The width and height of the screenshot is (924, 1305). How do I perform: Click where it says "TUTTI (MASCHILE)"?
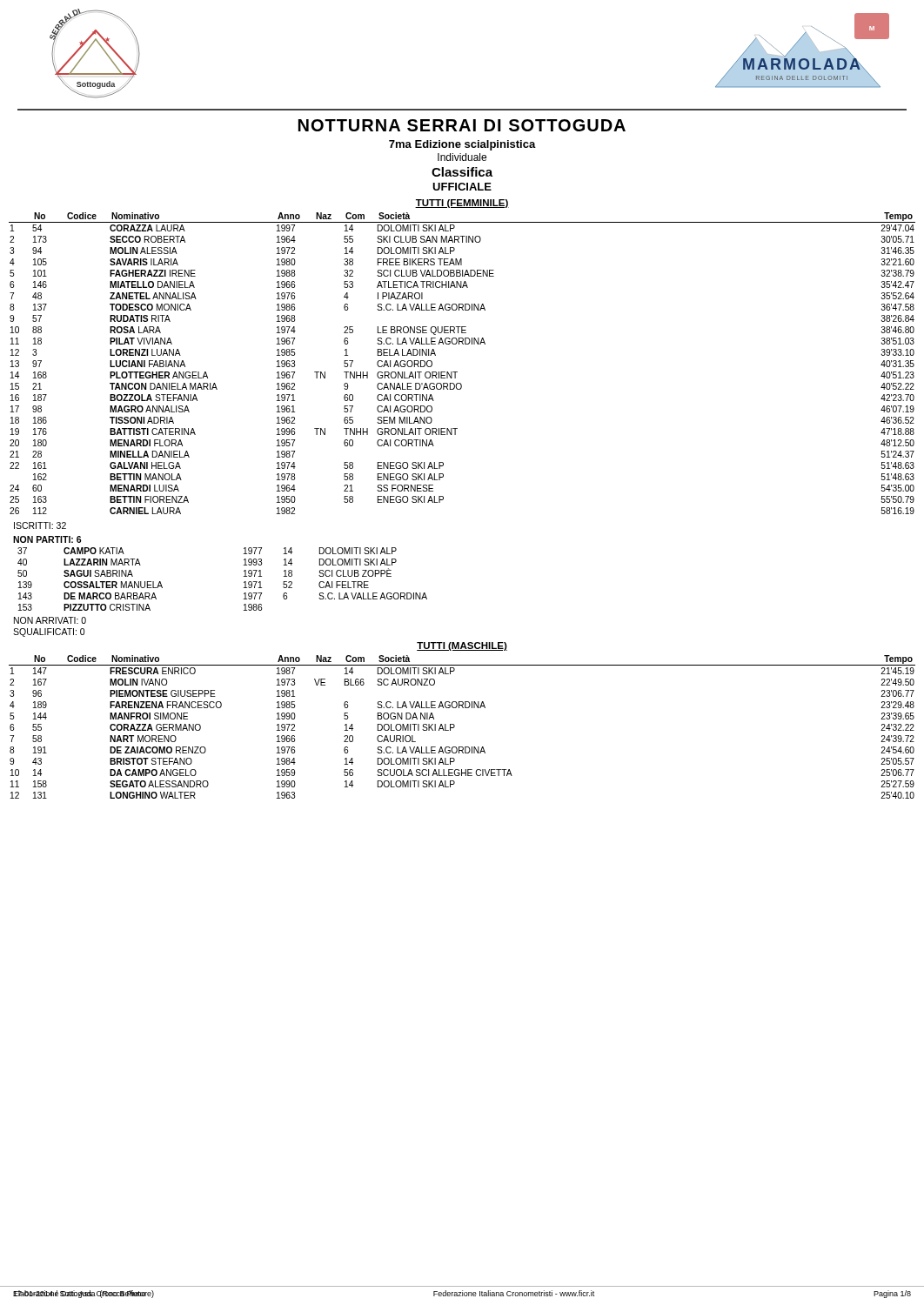pyautogui.click(x=462, y=646)
